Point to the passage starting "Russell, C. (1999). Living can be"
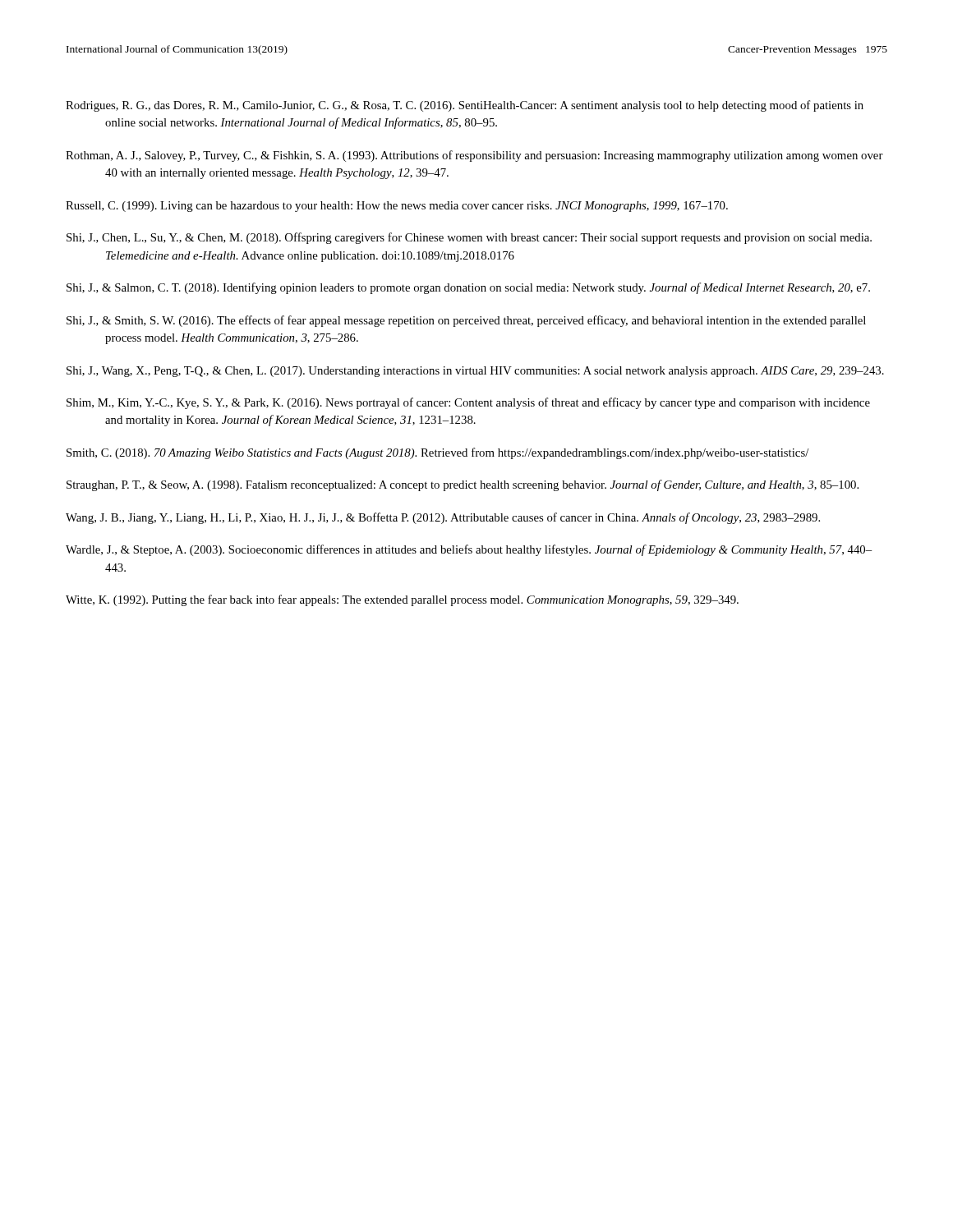The width and height of the screenshot is (953, 1232). tap(397, 205)
